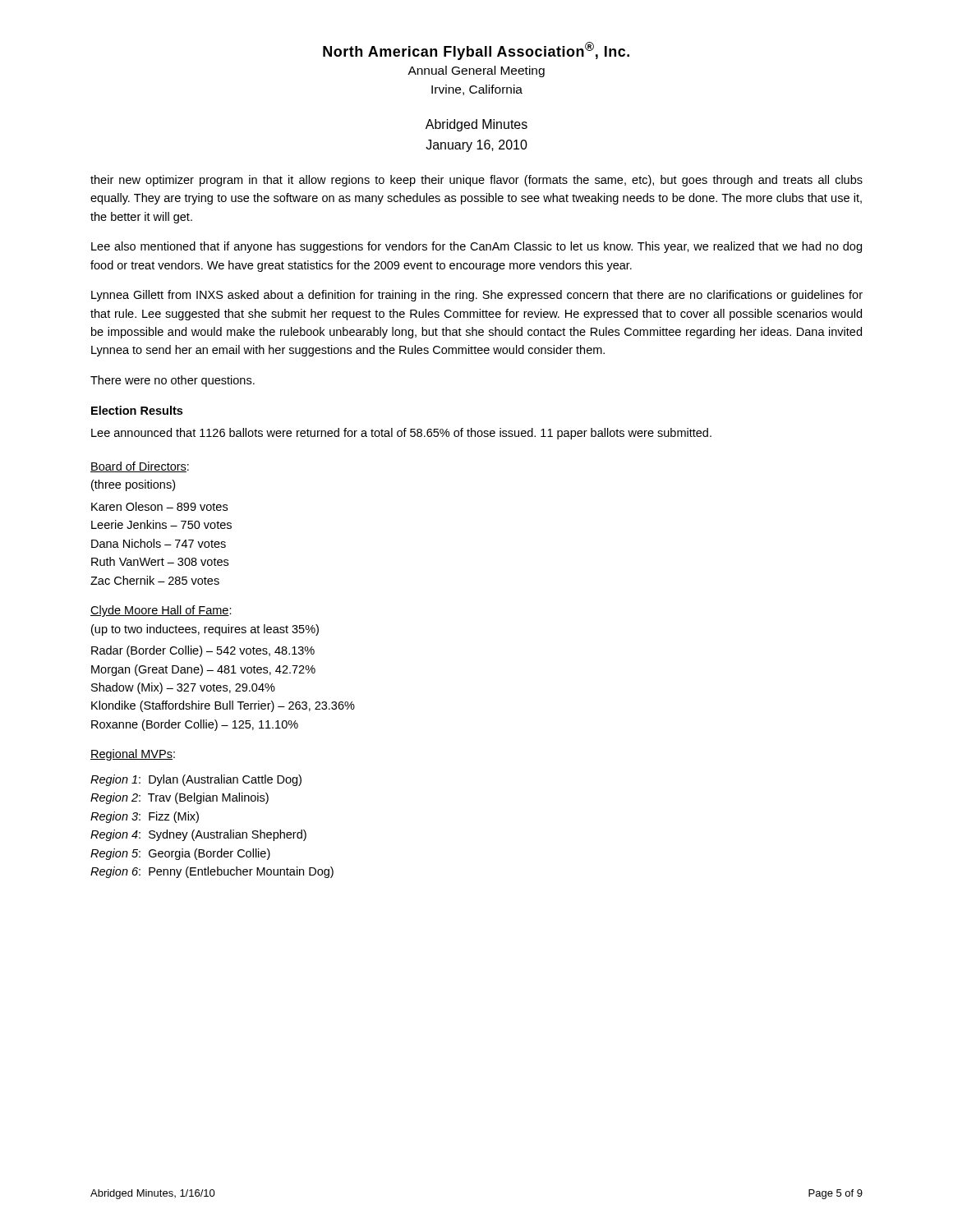Click on the block starting "There were no other questions."
Screen dimensions: 1232x953
point(173,380)
